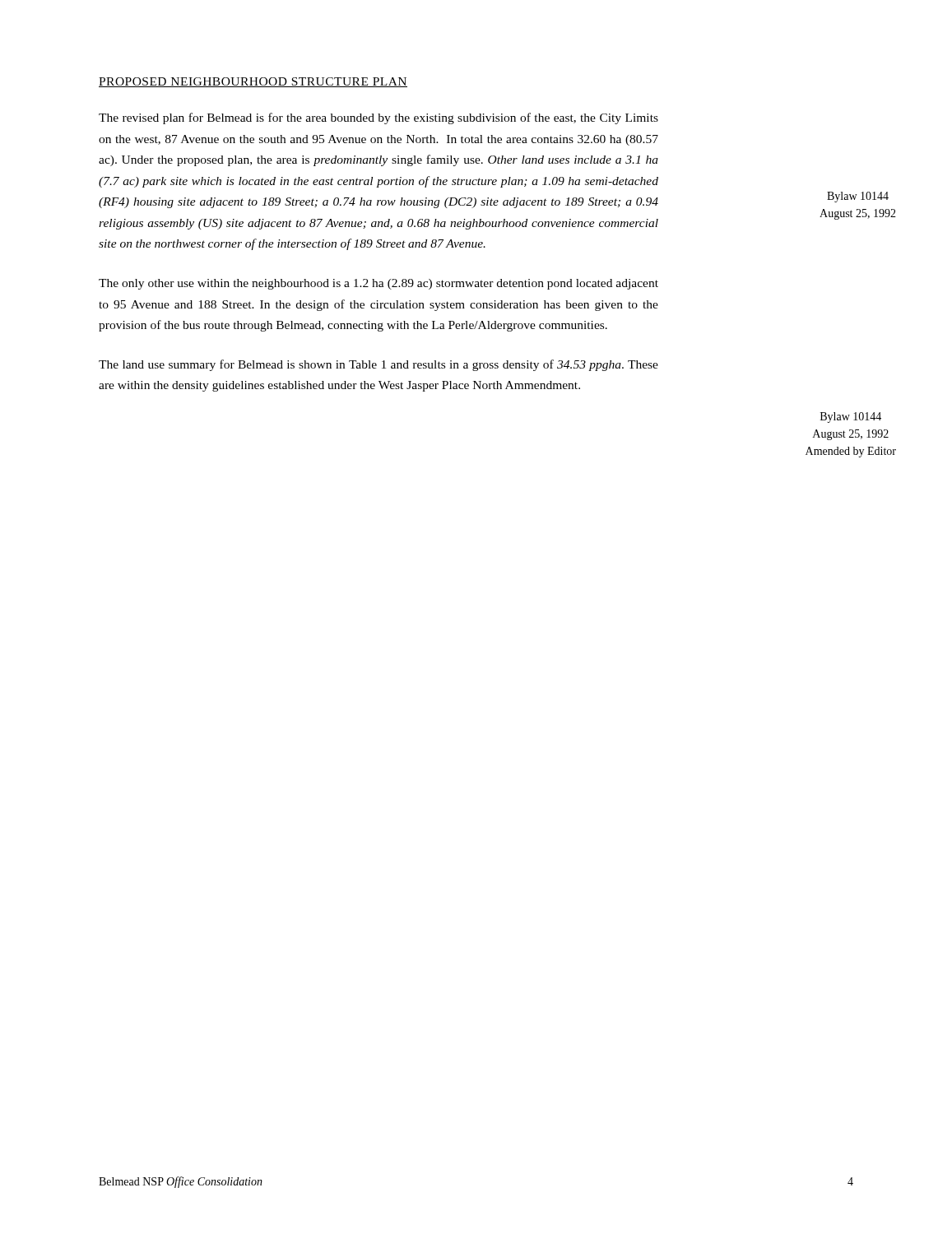Screen dimensions: 1234x952
Task: Find the block on this page that starts "The land use summary"
Action: point(378,374)
